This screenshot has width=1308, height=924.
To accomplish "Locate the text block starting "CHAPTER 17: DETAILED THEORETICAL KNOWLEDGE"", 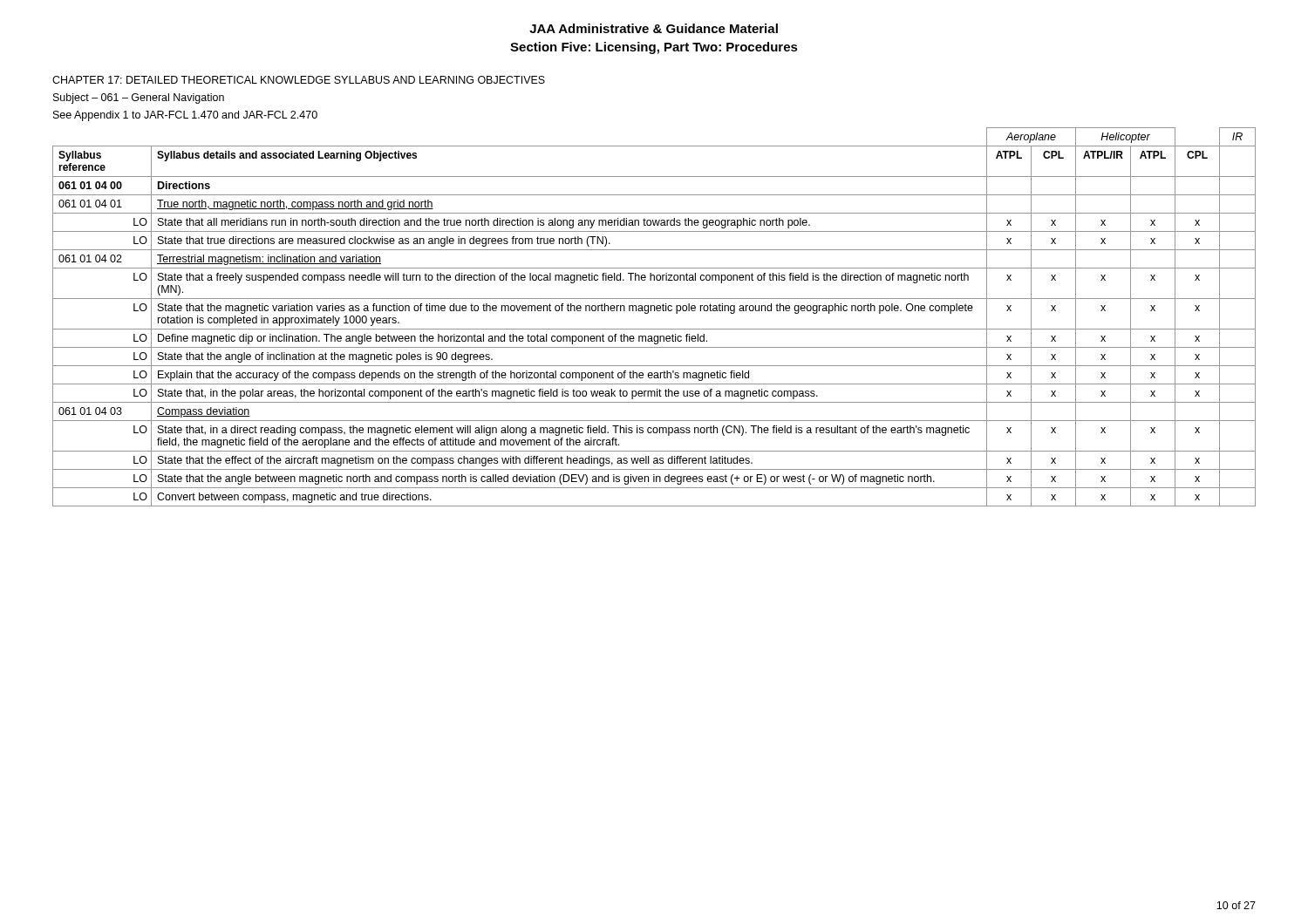I will pos(299,80).
